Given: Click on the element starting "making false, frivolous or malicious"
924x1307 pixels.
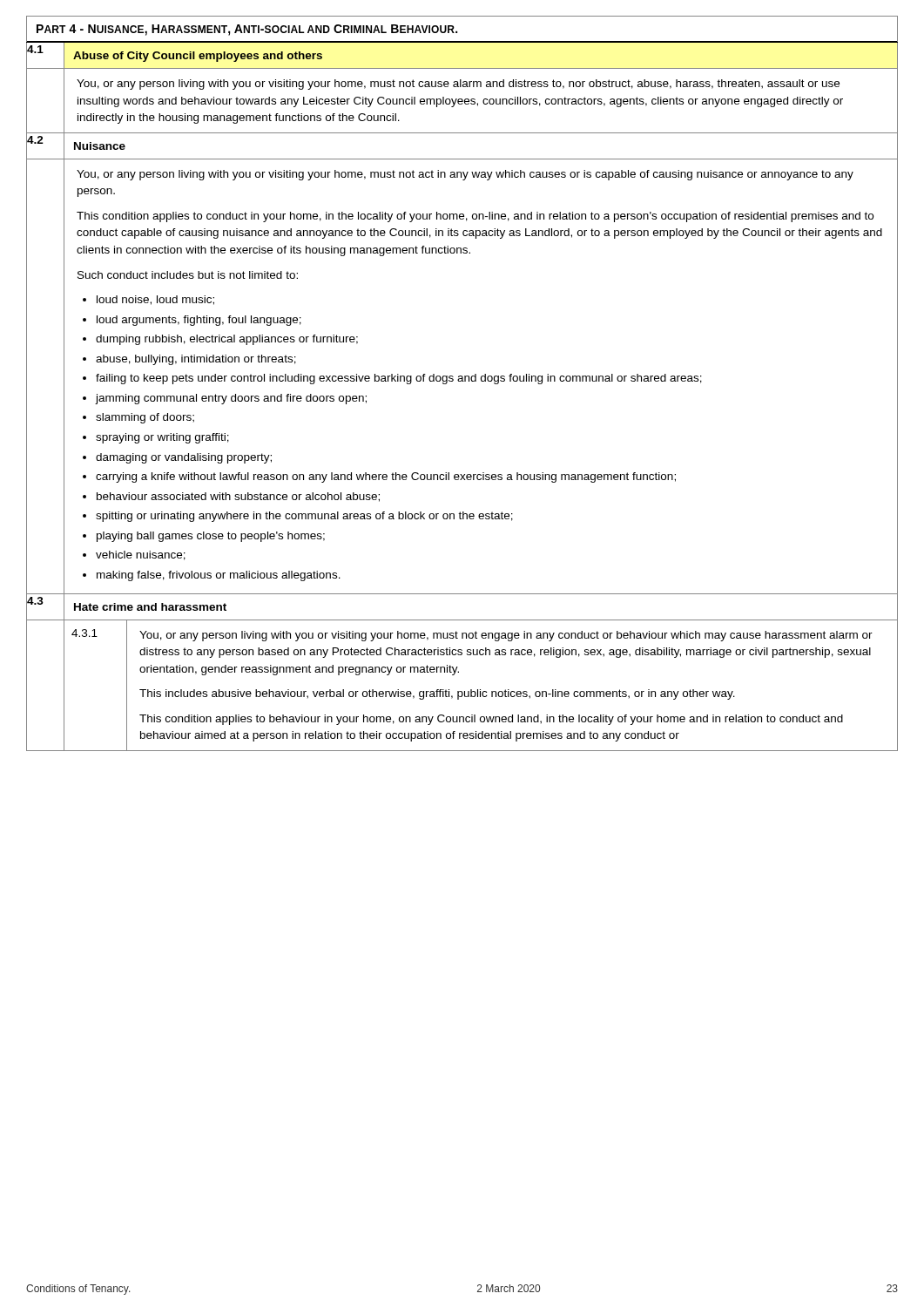Looking at the screenshot, I should 218,575.
